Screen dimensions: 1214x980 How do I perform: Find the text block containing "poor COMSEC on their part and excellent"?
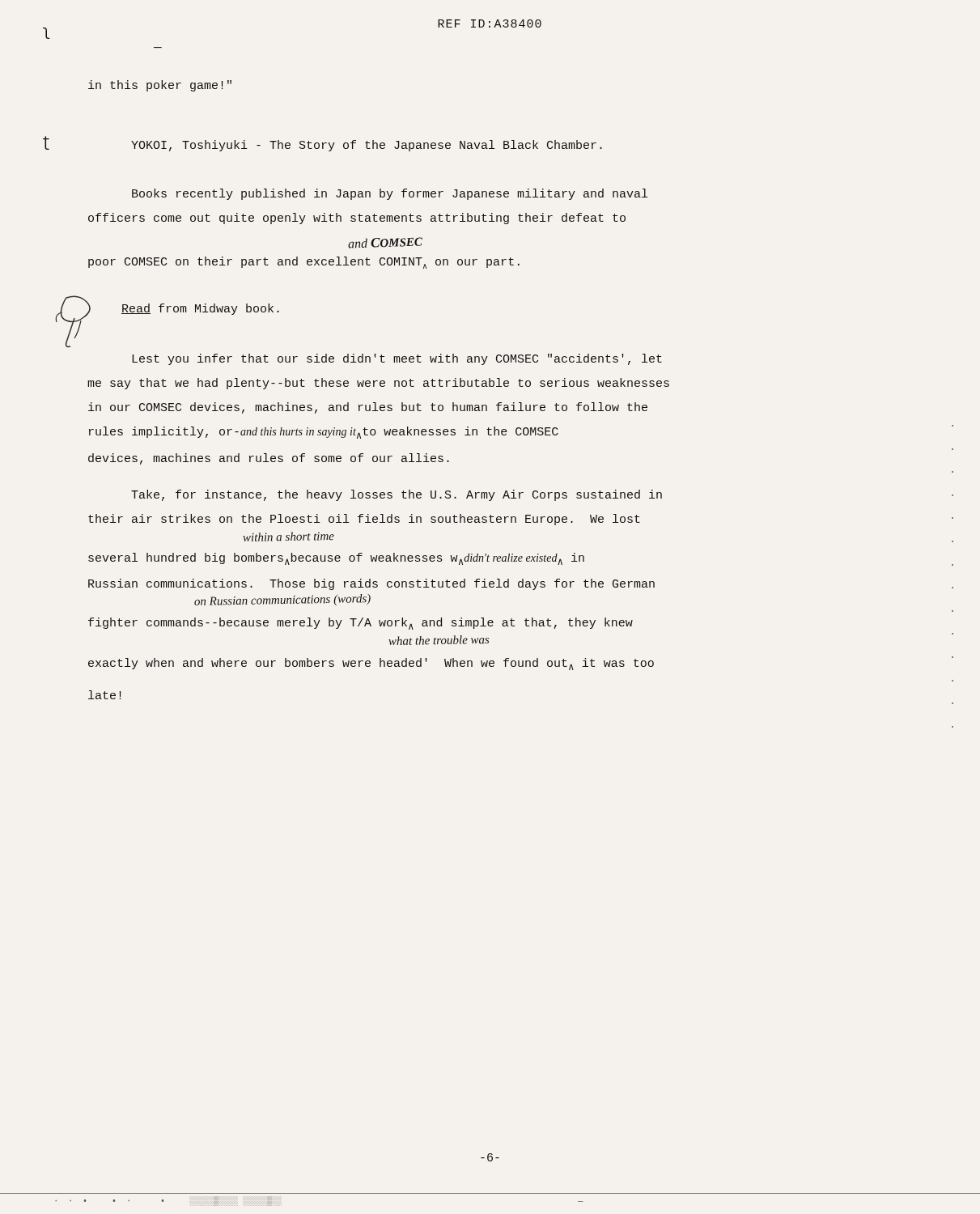[x=305, y=263]
